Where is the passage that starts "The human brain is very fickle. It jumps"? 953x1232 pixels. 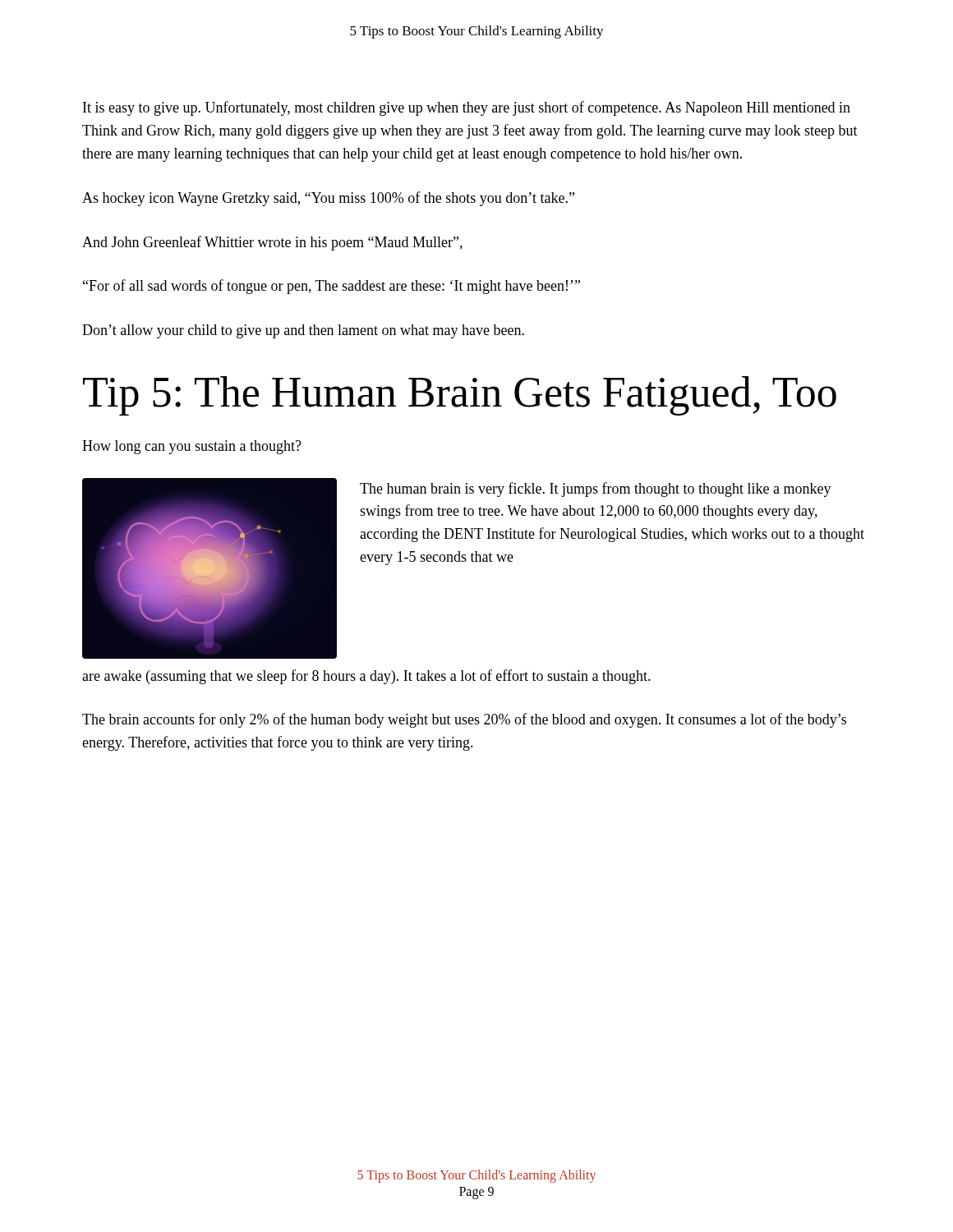pos(612,523)
